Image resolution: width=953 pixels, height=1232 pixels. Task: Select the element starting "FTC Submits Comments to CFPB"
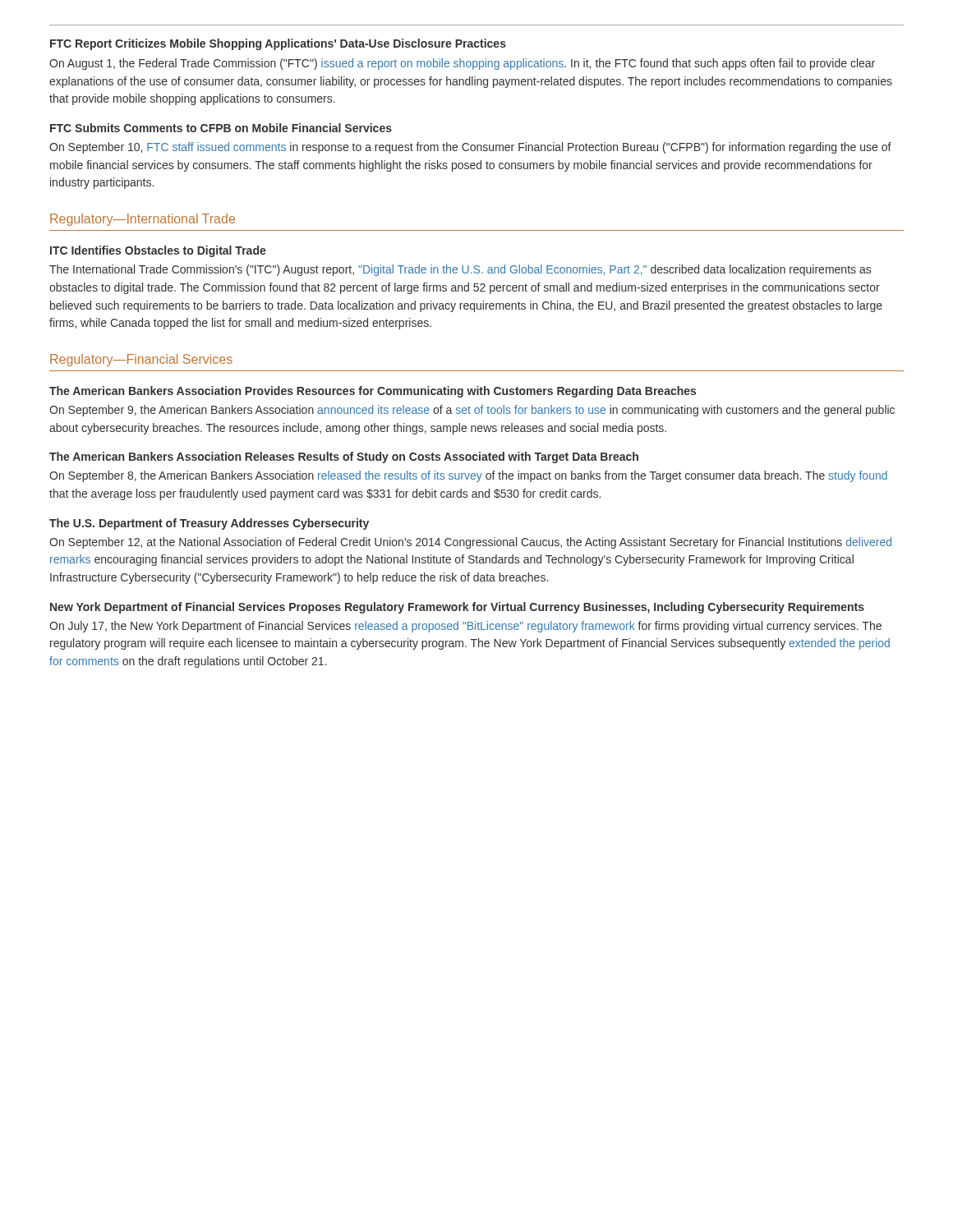pos(221,128)
